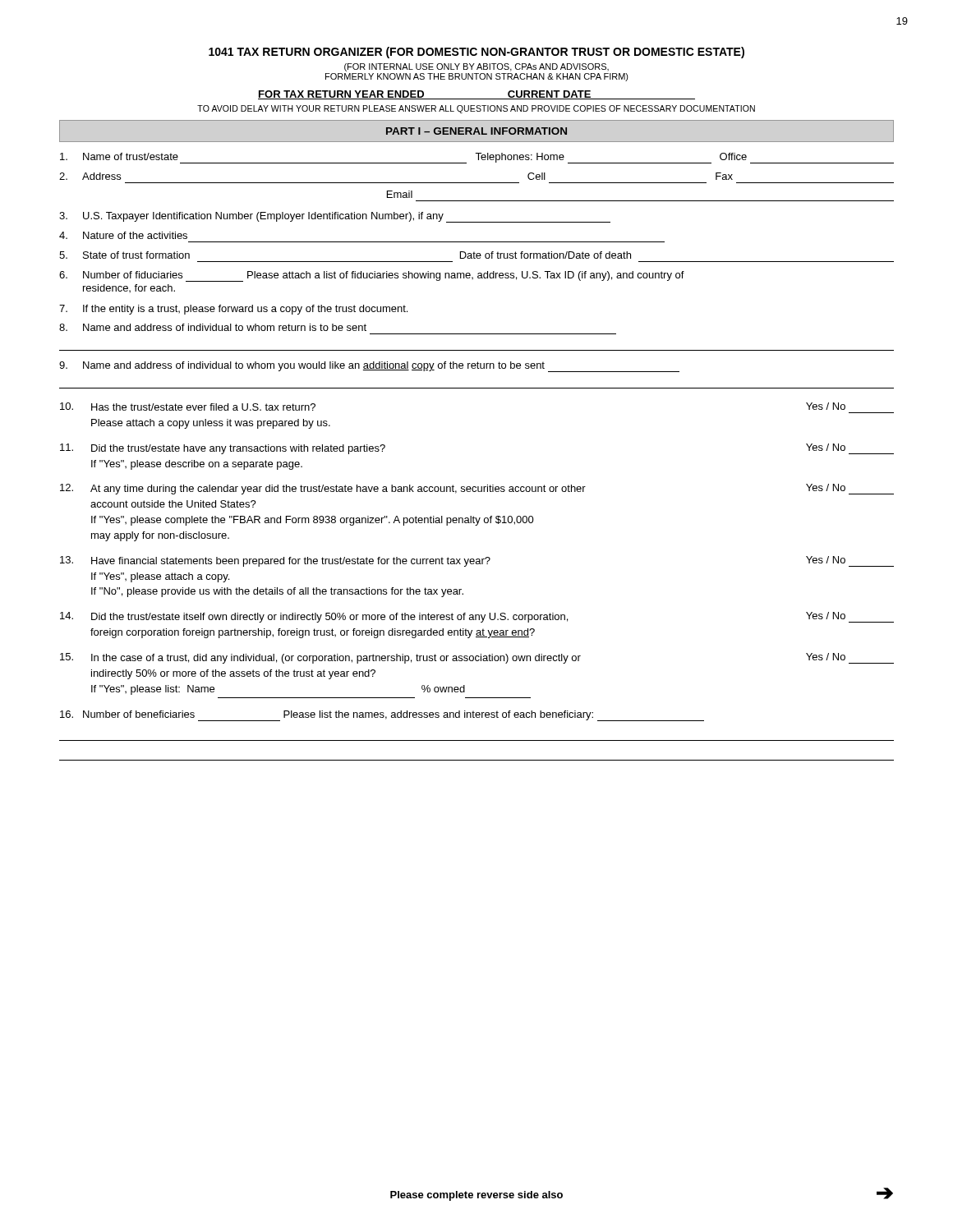Locate the text block starting "4. Nature of the"
The image size is (953, 1232).
pos(476,236)
